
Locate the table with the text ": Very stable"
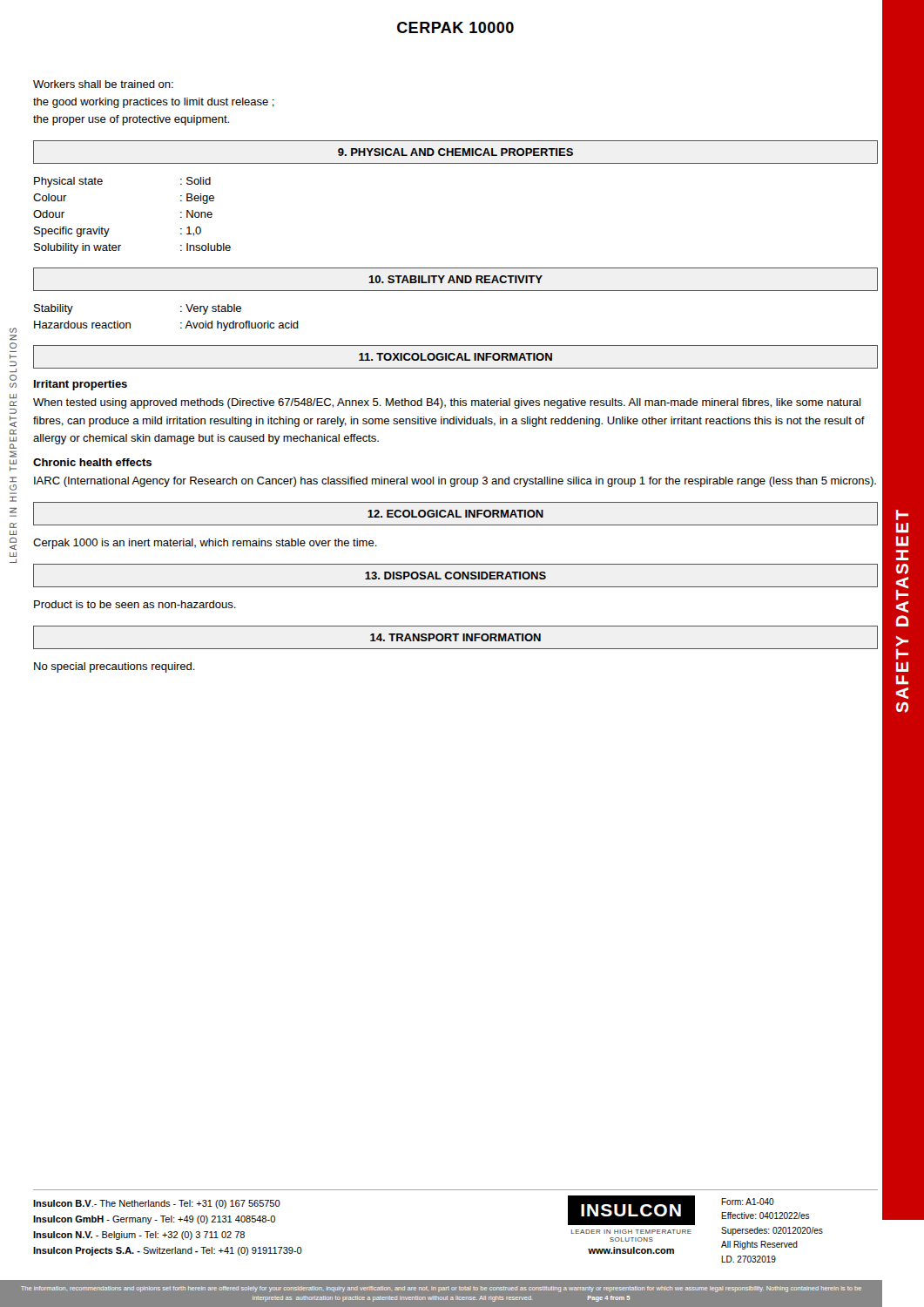pos(455,317)
